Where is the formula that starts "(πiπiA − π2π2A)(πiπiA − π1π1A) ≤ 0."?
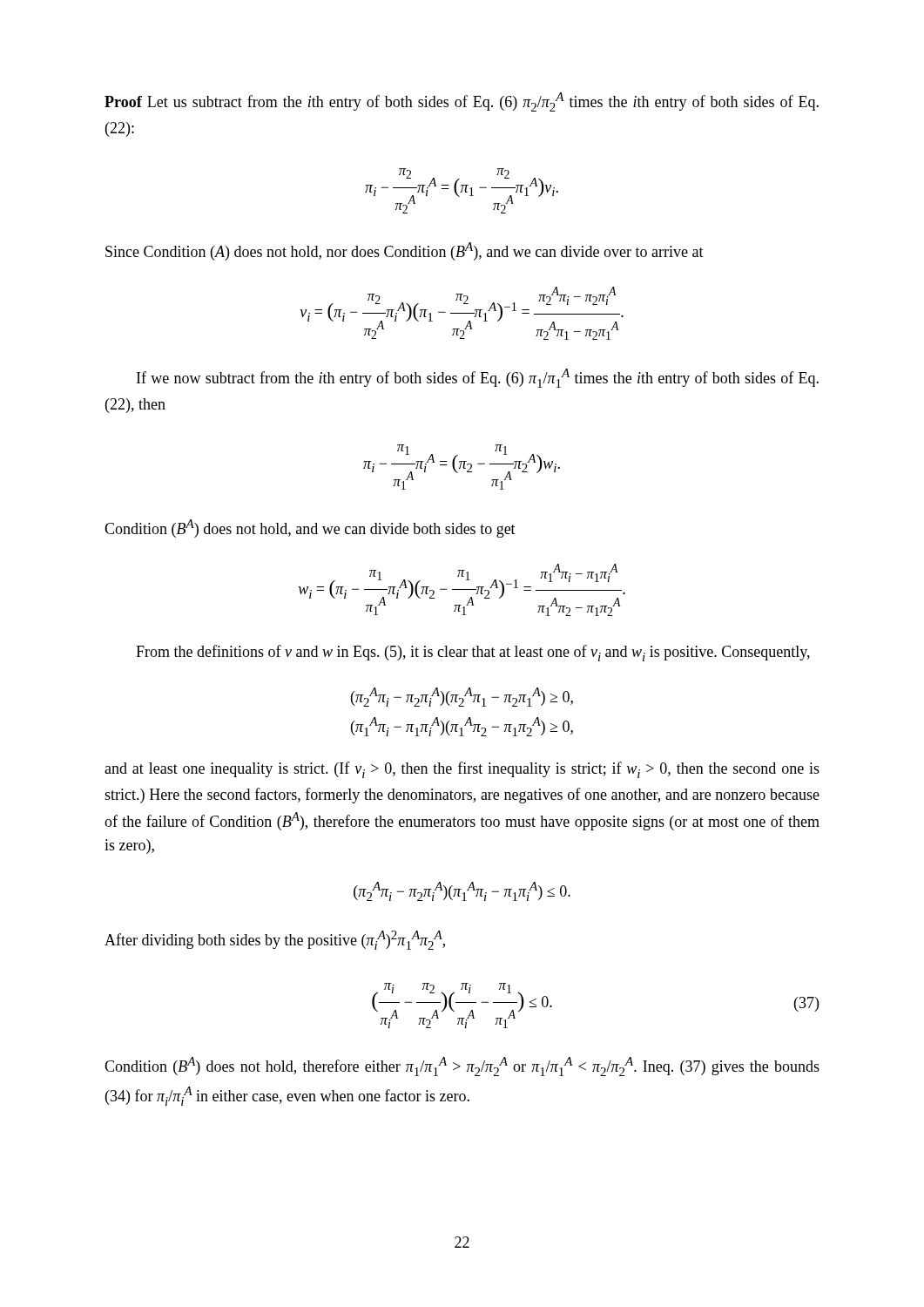Screen dimensions: 1307x924 (462, 1003)
